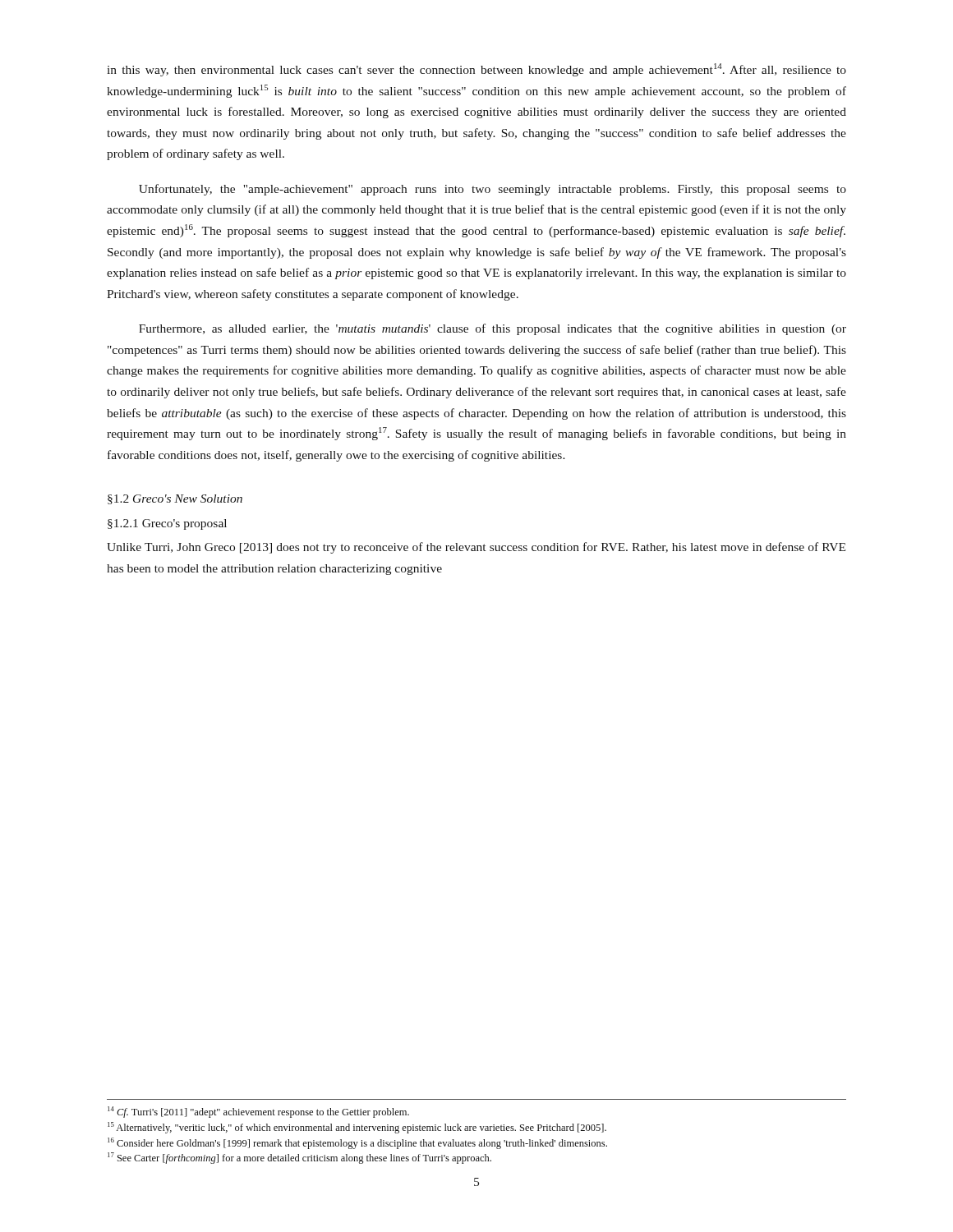Click on the block starting "15 Alternatively, "veritic luck," of which environmental and"
Viewport: 953px width, 1232px height.
point(357,1127)
